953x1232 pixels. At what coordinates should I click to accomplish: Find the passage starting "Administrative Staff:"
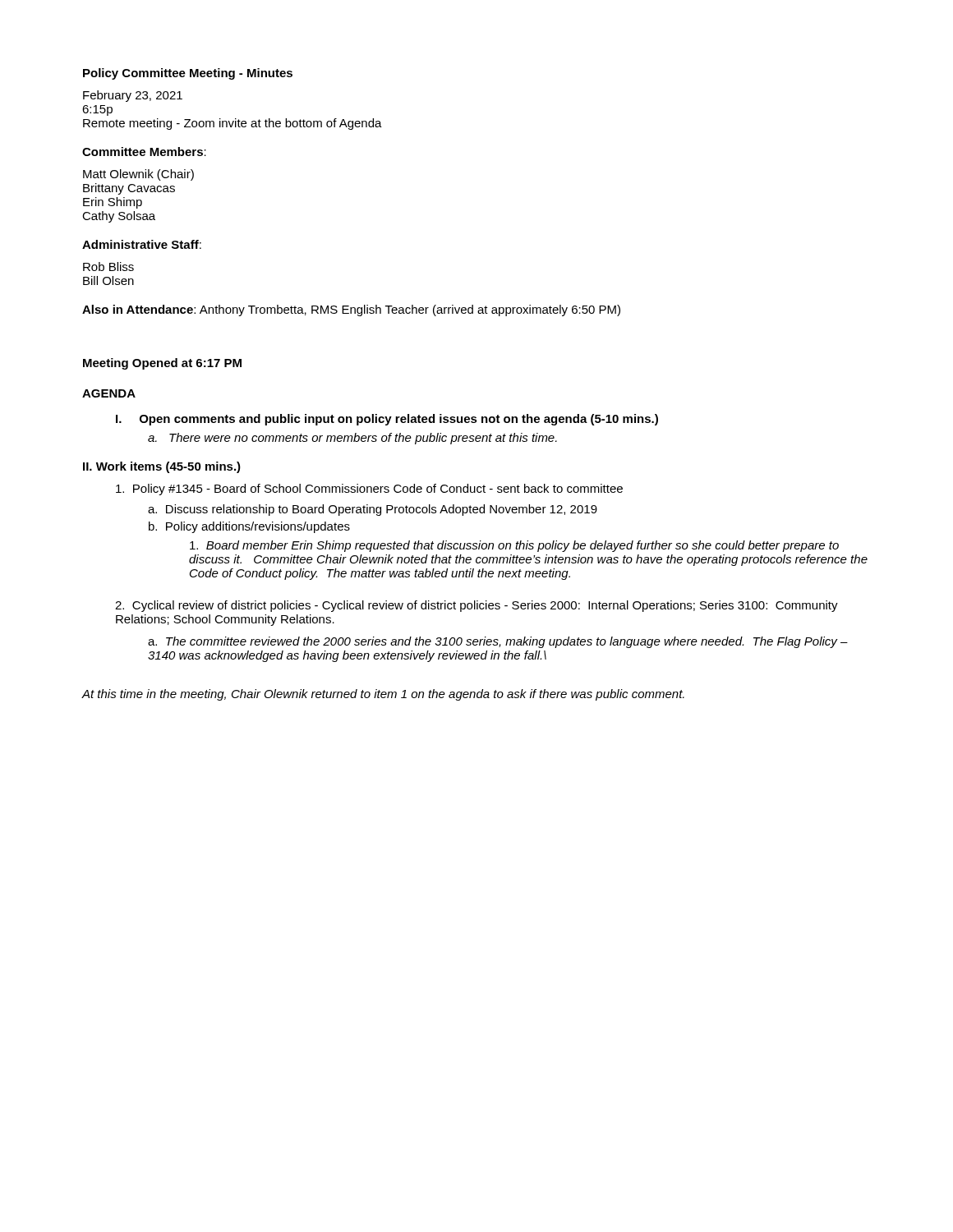(142, 244)
